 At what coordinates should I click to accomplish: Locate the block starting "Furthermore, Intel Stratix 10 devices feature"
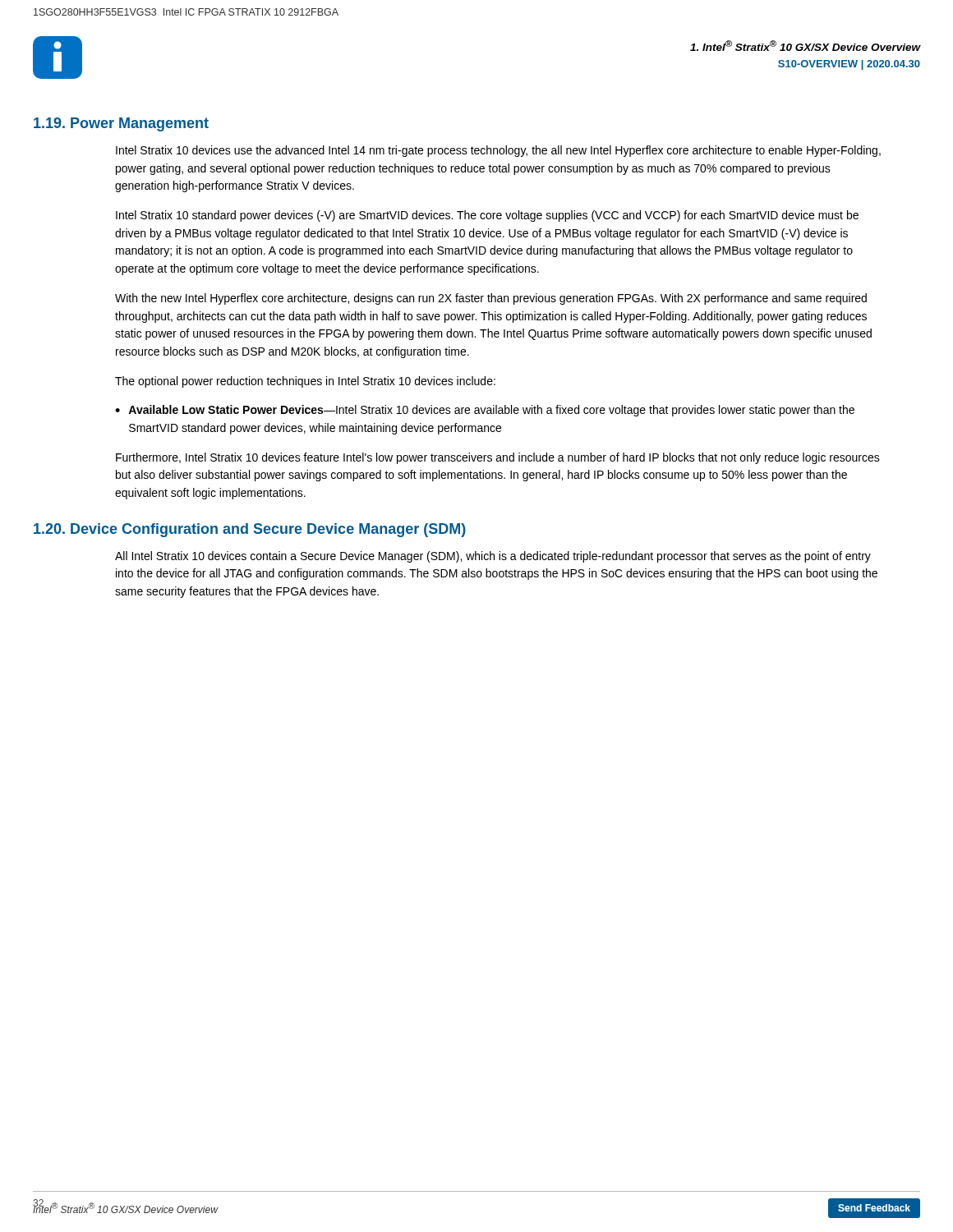pos(497,475)
